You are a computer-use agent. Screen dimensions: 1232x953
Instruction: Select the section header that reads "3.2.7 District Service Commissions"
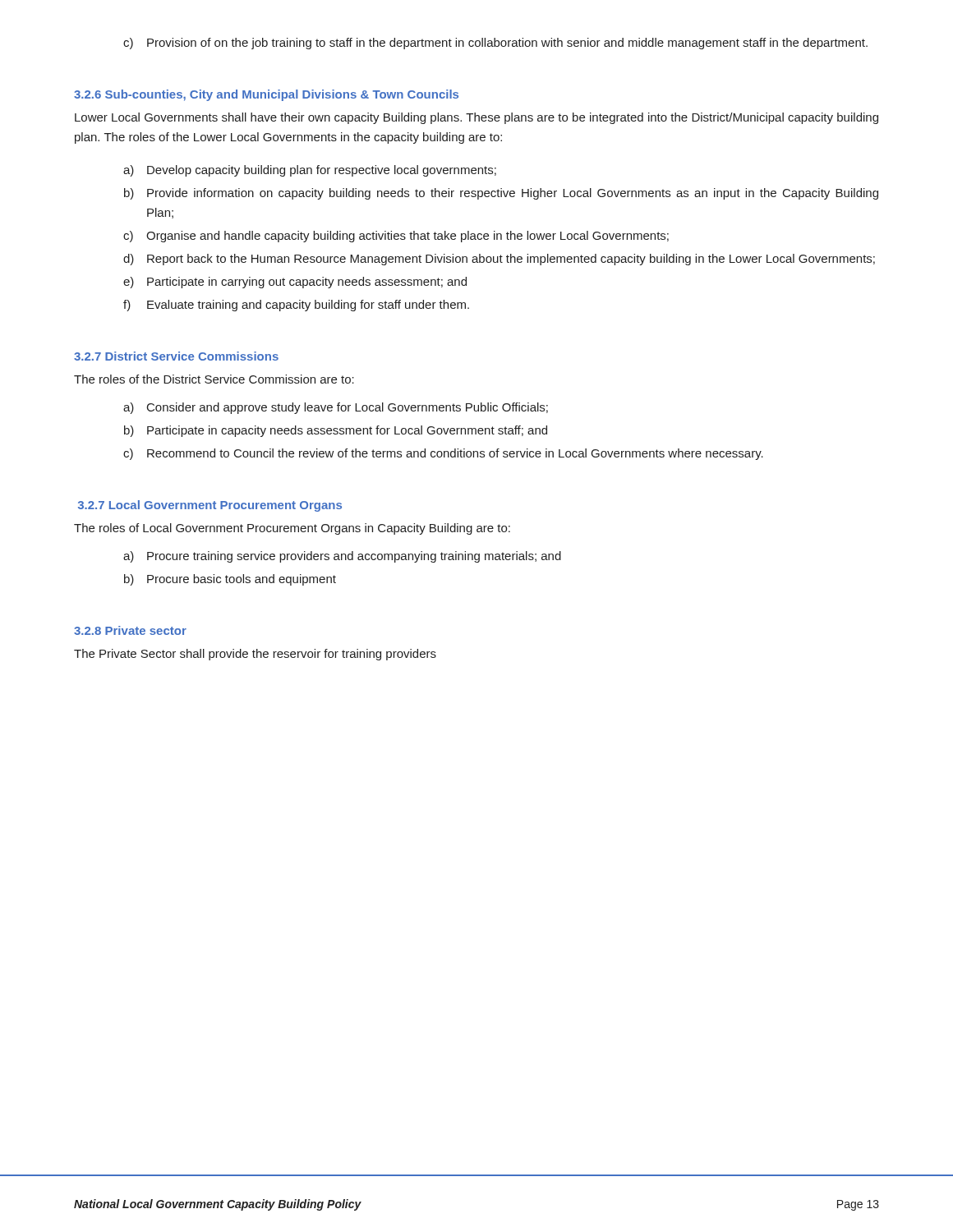pyautogui.click(x=176, y=356)
